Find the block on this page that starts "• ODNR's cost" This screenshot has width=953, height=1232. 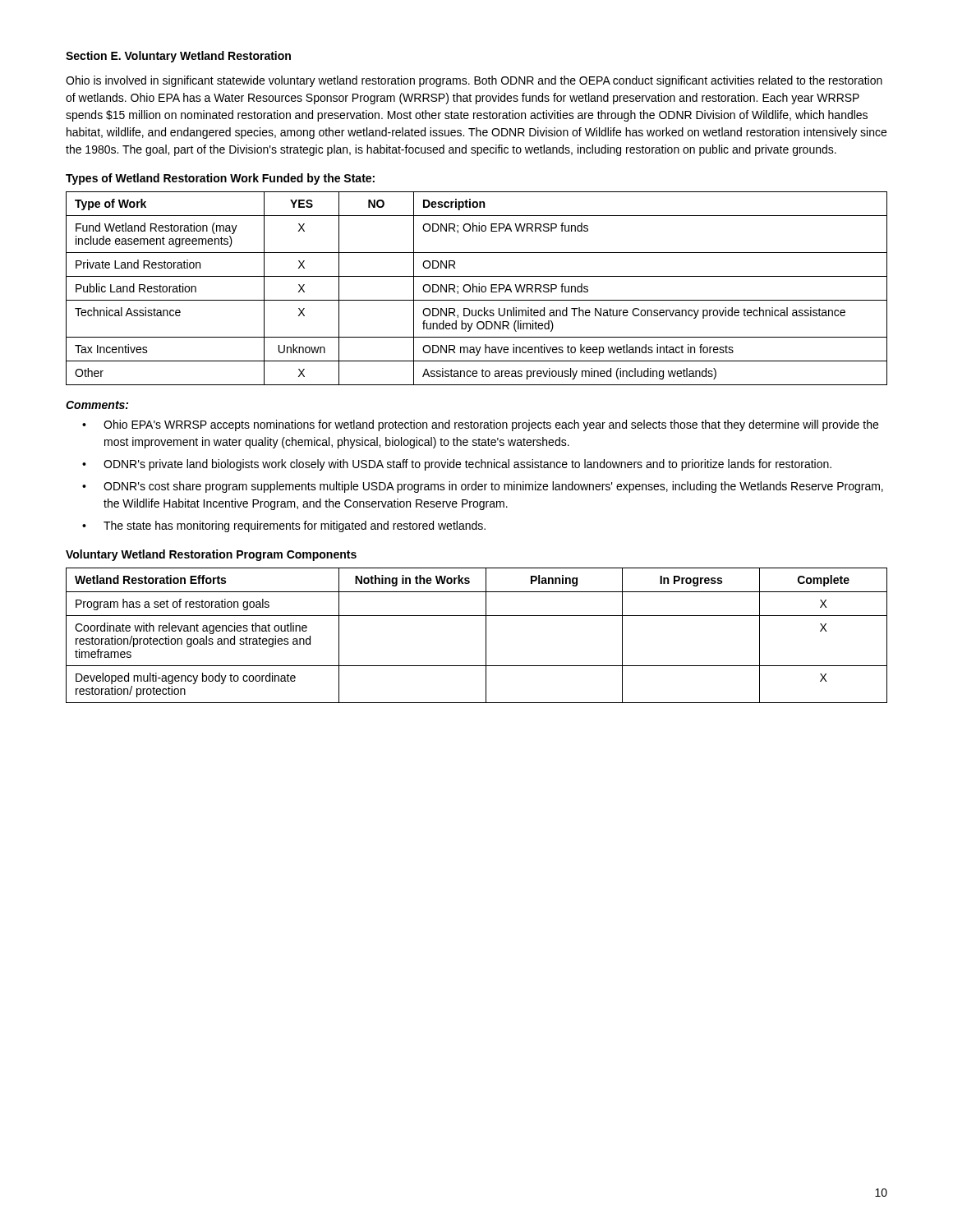[x=485, y=495]
